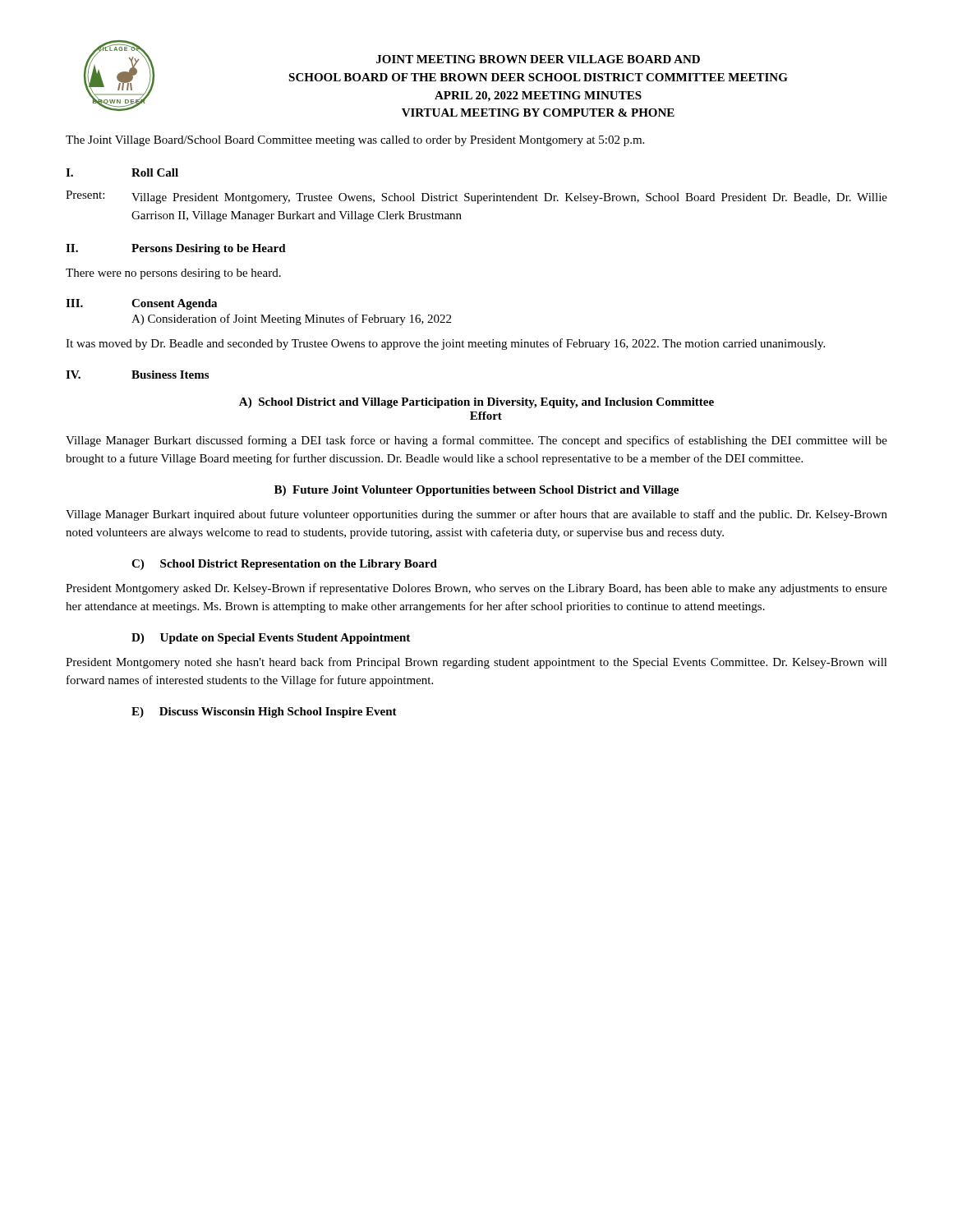Locate the element starting "There were no"
Image resolution: width=953 pixels, height=1232 pixels.
pyautogui.click(x=174, y=272)
